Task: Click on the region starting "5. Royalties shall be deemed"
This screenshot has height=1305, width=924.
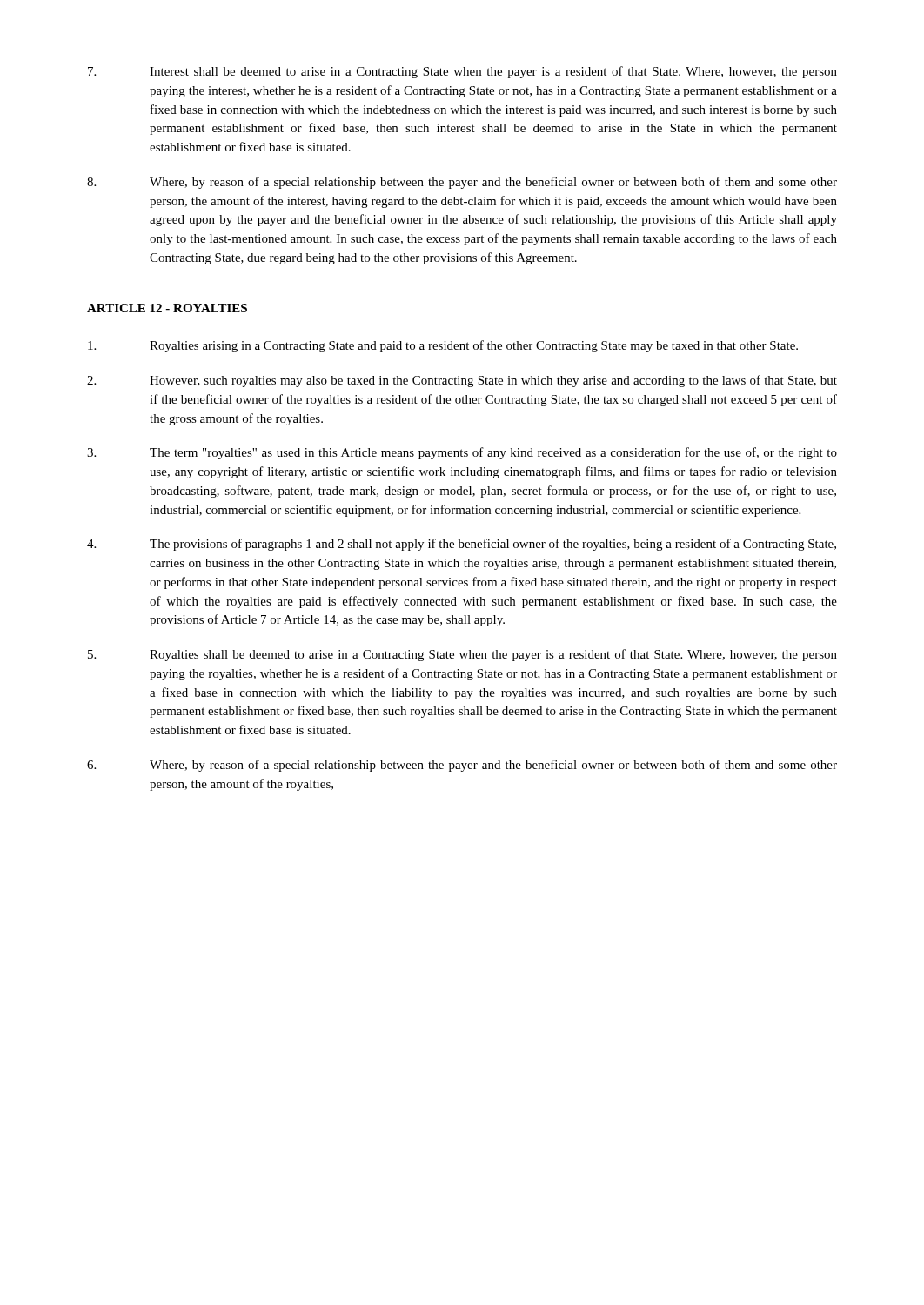Action: (462, 693)
